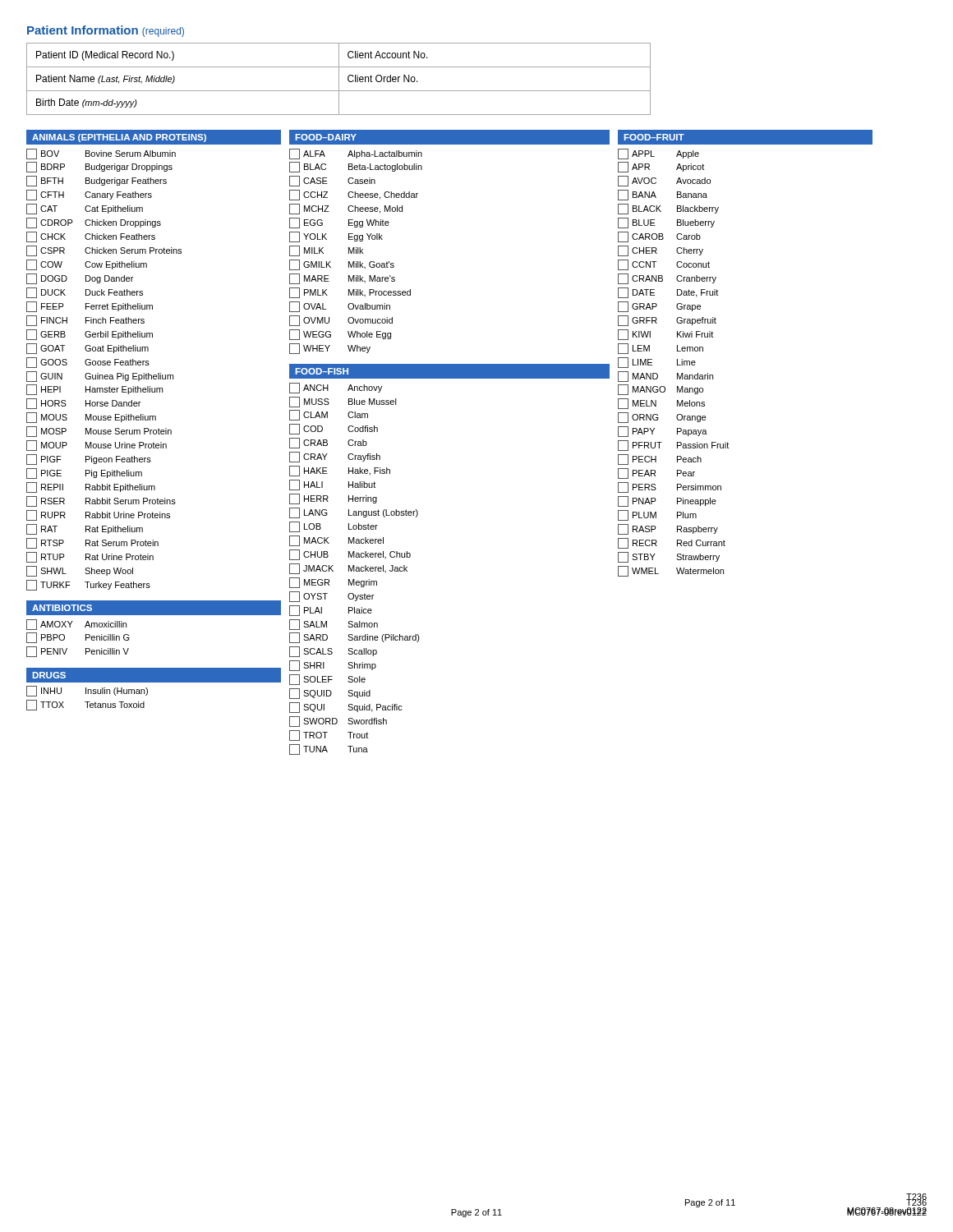The height and width of the screenshot is (1232, 953).
Task: Point to "SARDSardine (Pilchard)"
Action: [x=354, y=638]
